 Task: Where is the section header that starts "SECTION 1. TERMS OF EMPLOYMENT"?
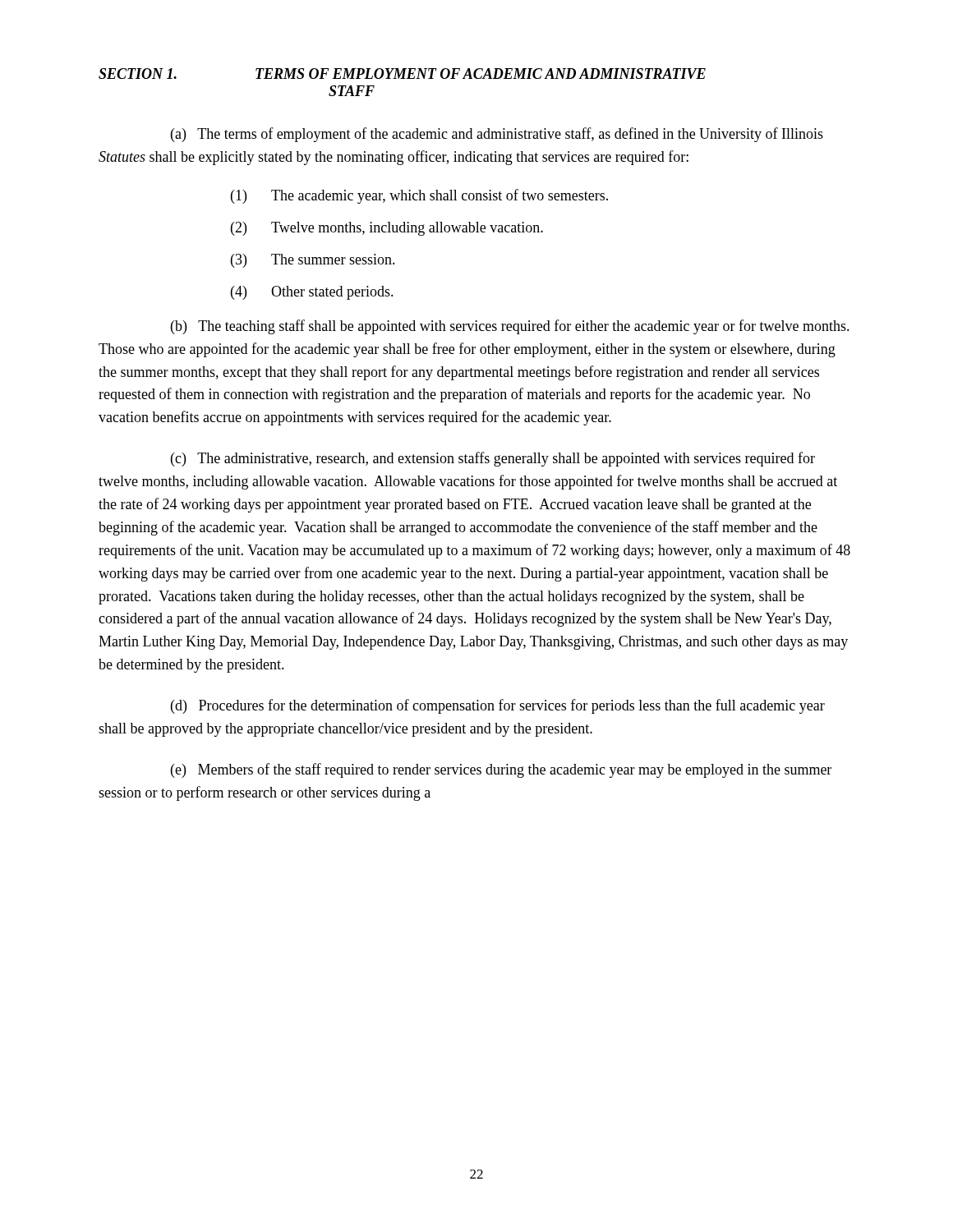pyautogui.click(x=402, y=83)
